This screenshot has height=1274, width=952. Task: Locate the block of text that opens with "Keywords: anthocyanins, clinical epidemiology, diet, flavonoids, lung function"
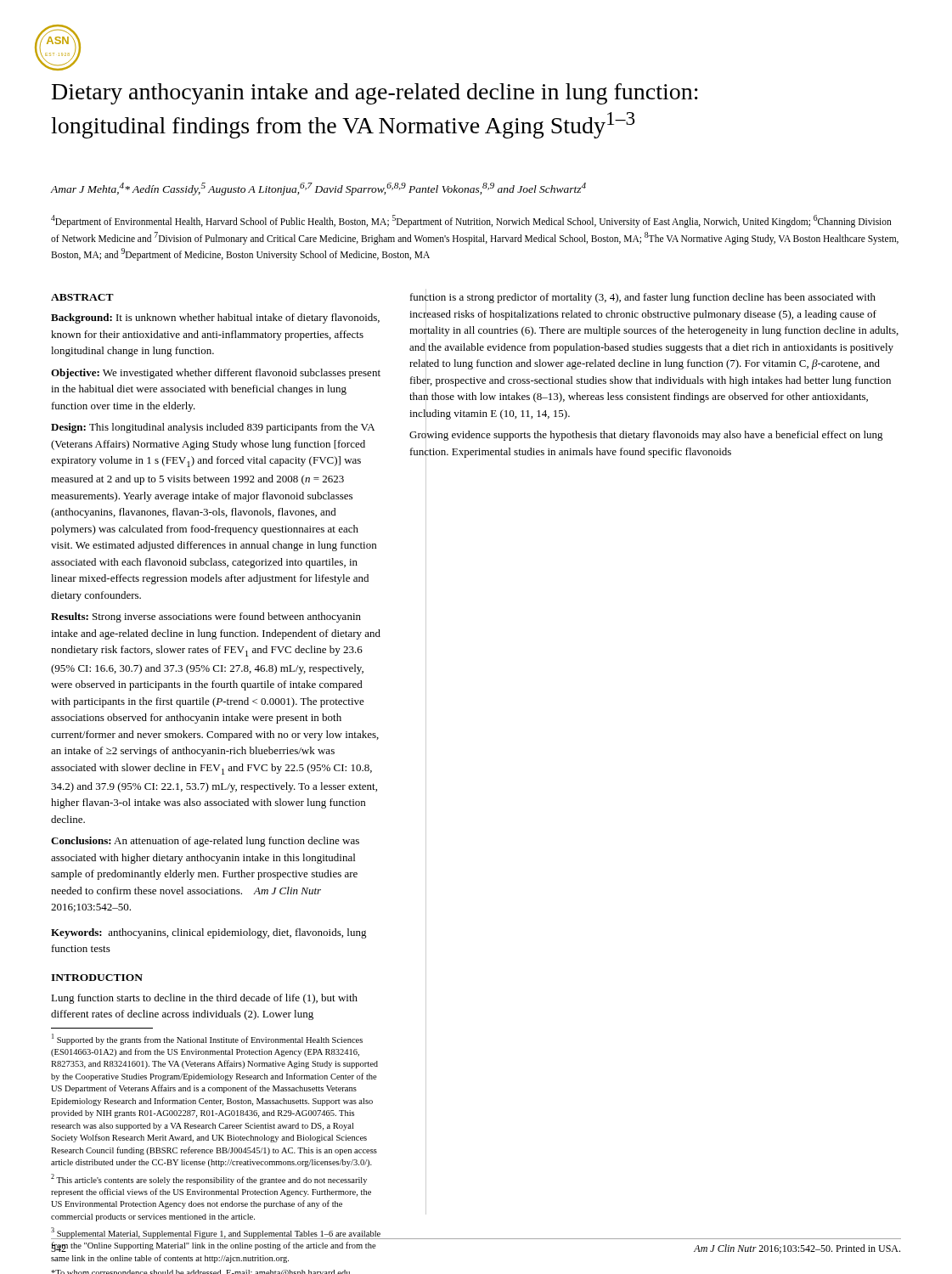pyautogui.click(x=217, y=940)
